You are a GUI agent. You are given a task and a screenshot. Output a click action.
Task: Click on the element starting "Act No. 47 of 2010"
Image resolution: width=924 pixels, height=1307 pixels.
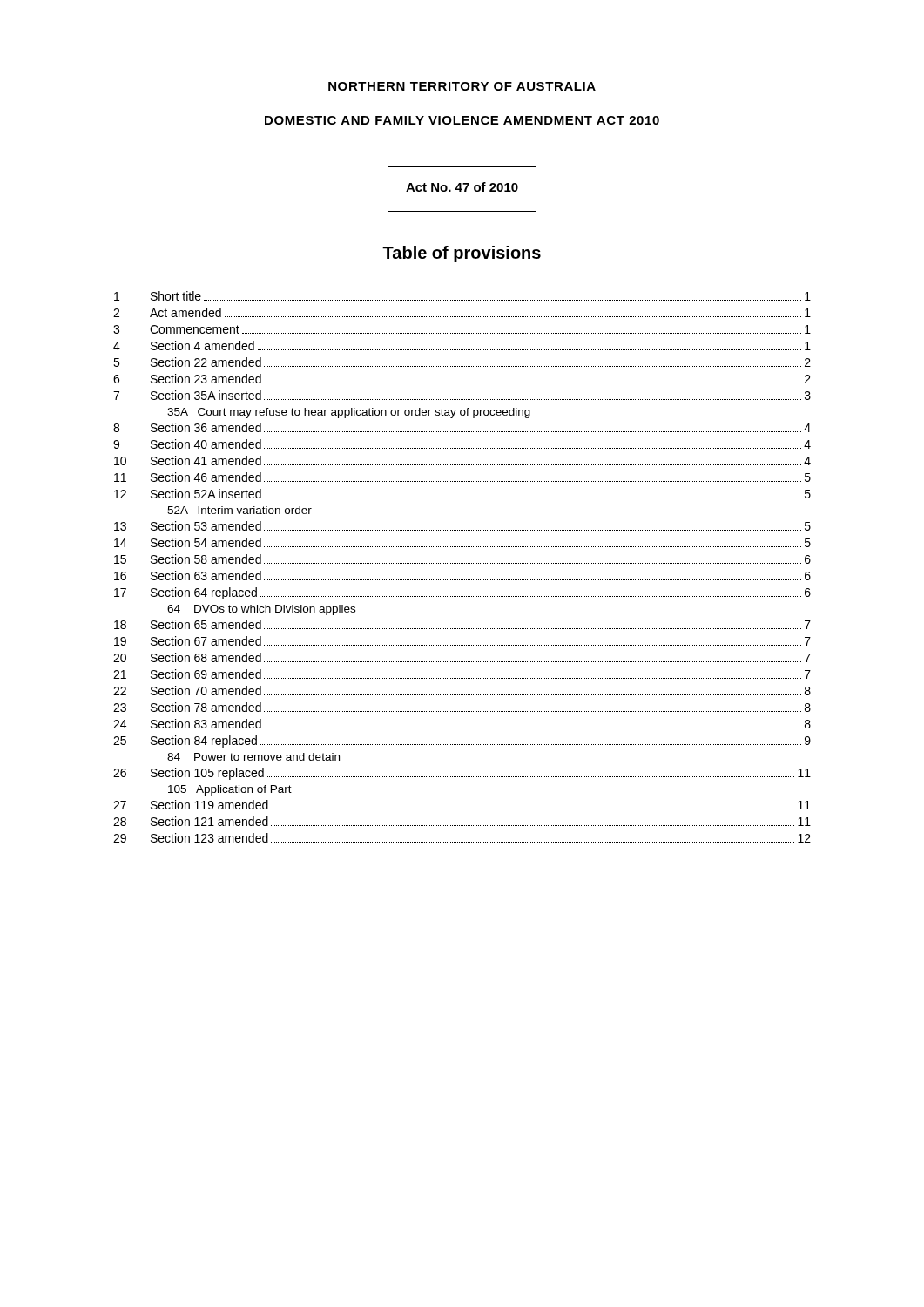click(x=462, y=187)
